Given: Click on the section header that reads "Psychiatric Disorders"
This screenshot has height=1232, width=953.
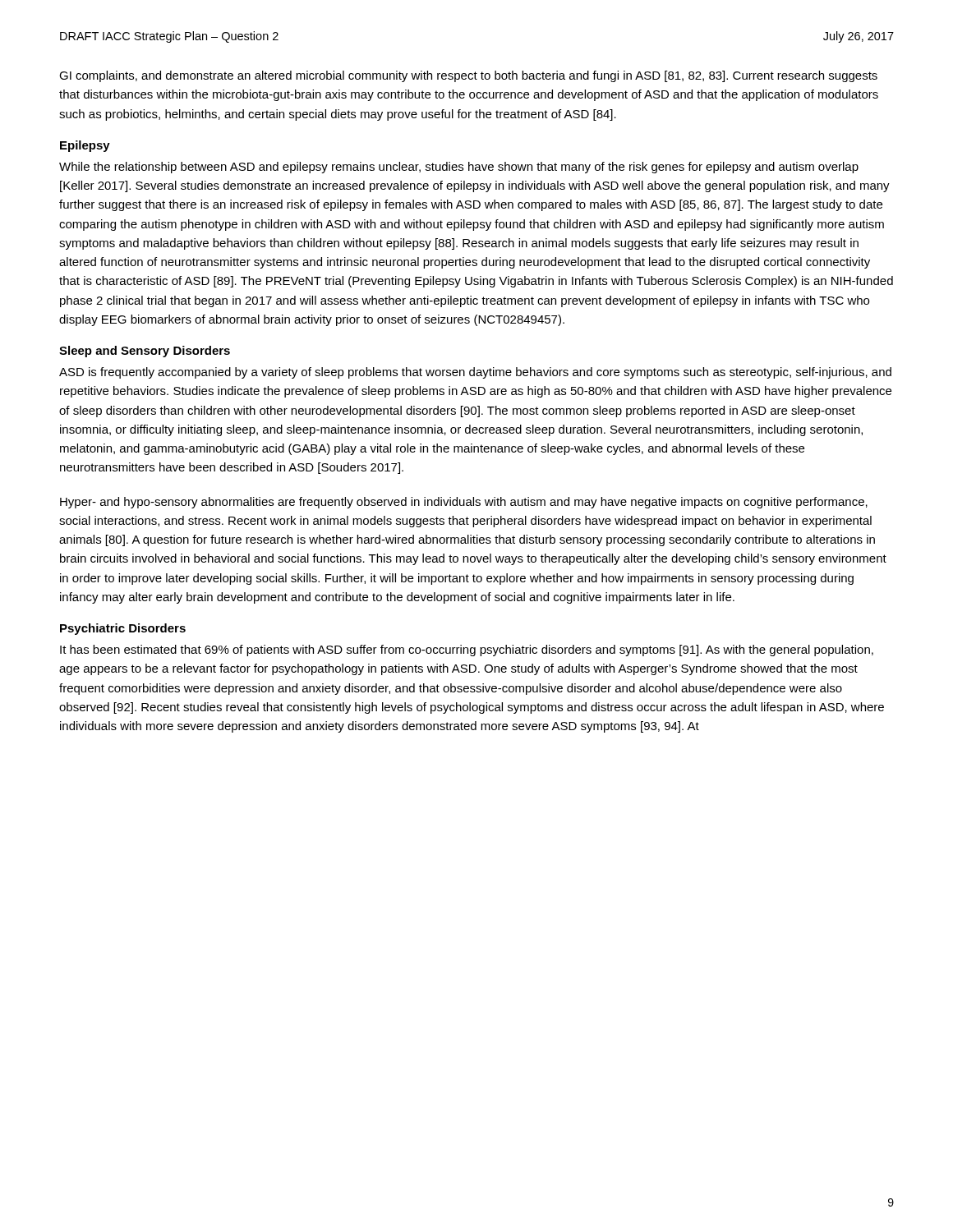Looking at the screenshot, I should tap(123, 628).
